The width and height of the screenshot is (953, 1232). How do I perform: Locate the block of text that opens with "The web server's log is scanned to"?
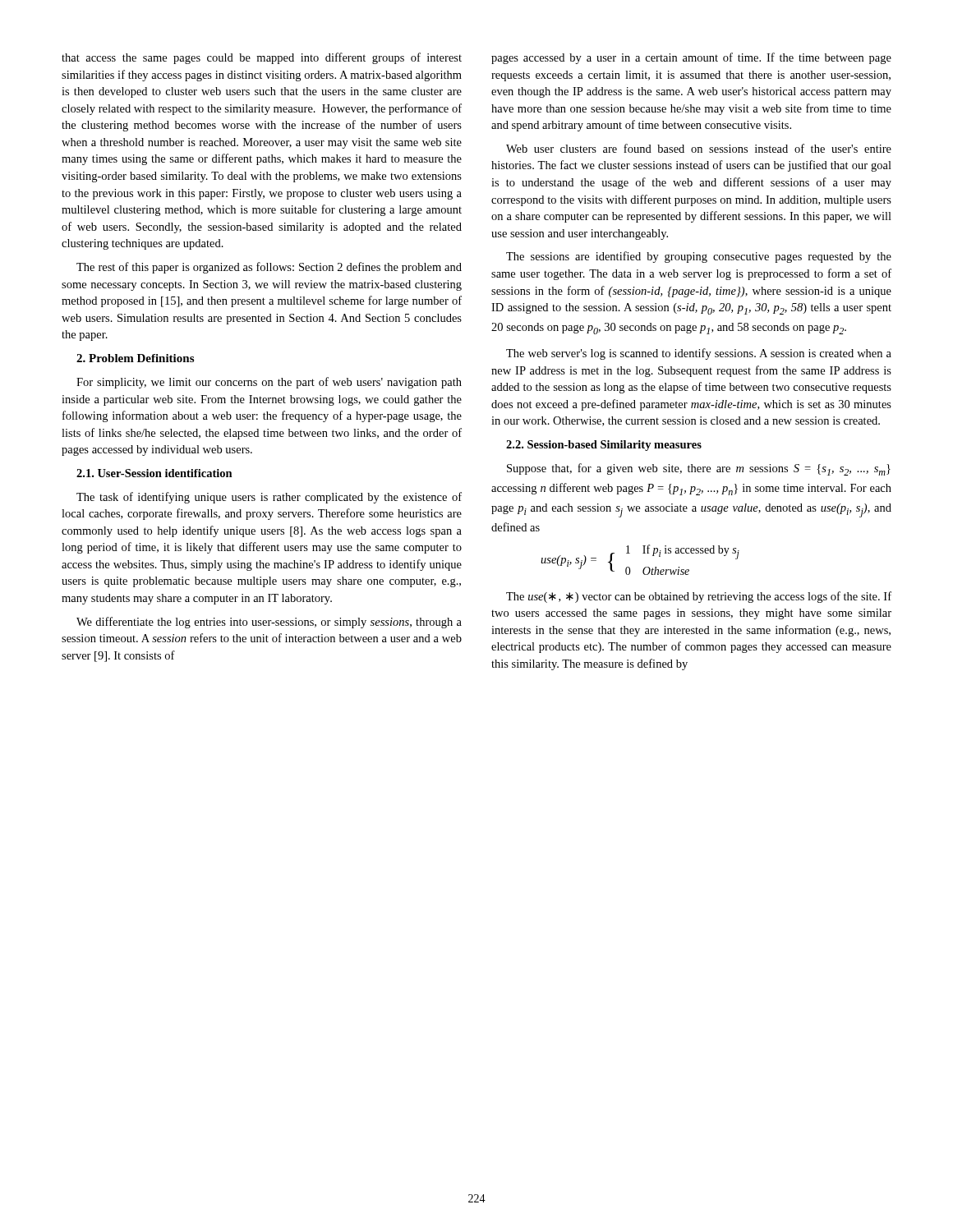(x=691, y=387)
